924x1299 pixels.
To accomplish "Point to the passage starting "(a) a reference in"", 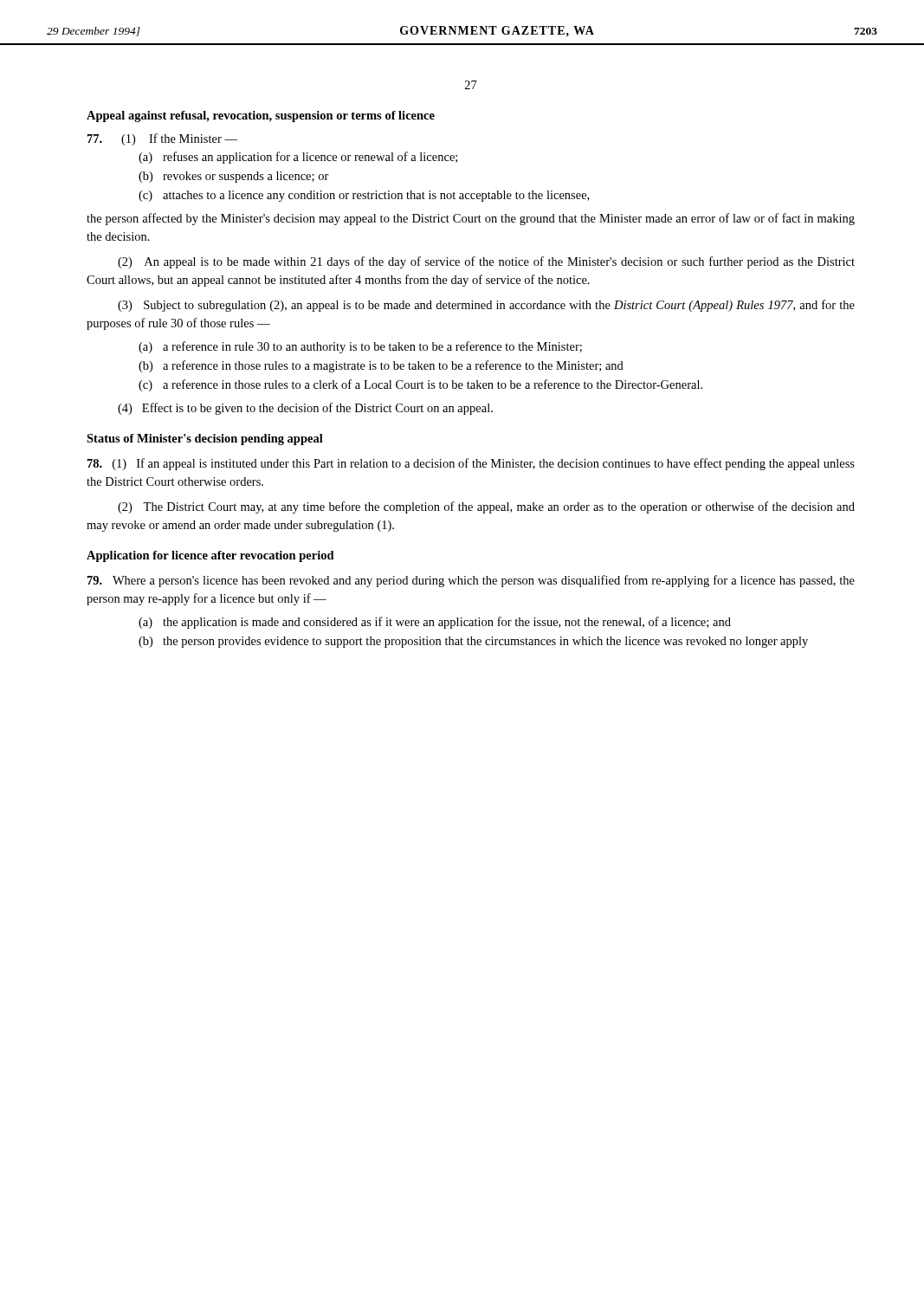I will coord(497,347).
